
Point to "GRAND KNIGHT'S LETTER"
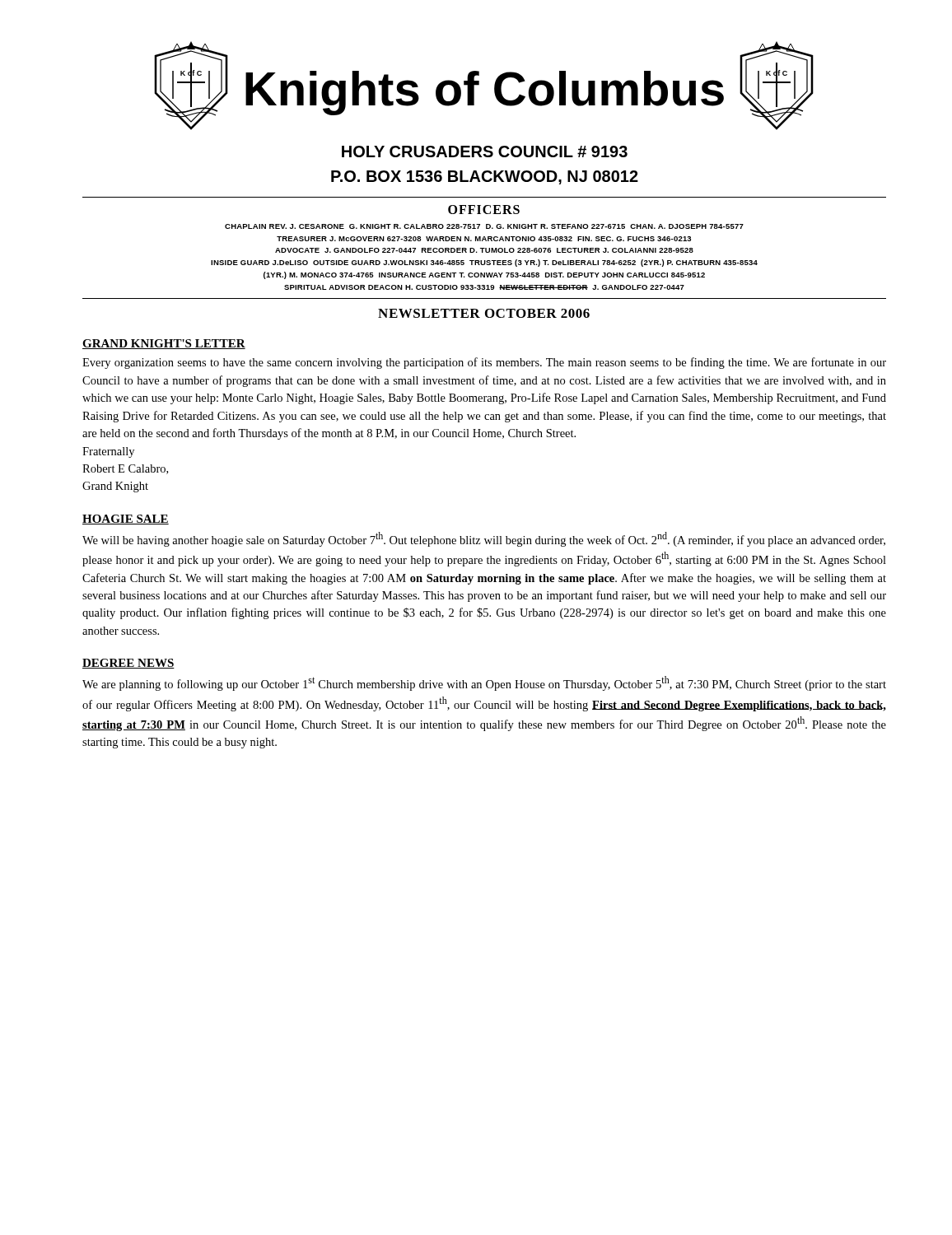click(x=164, y=344)
